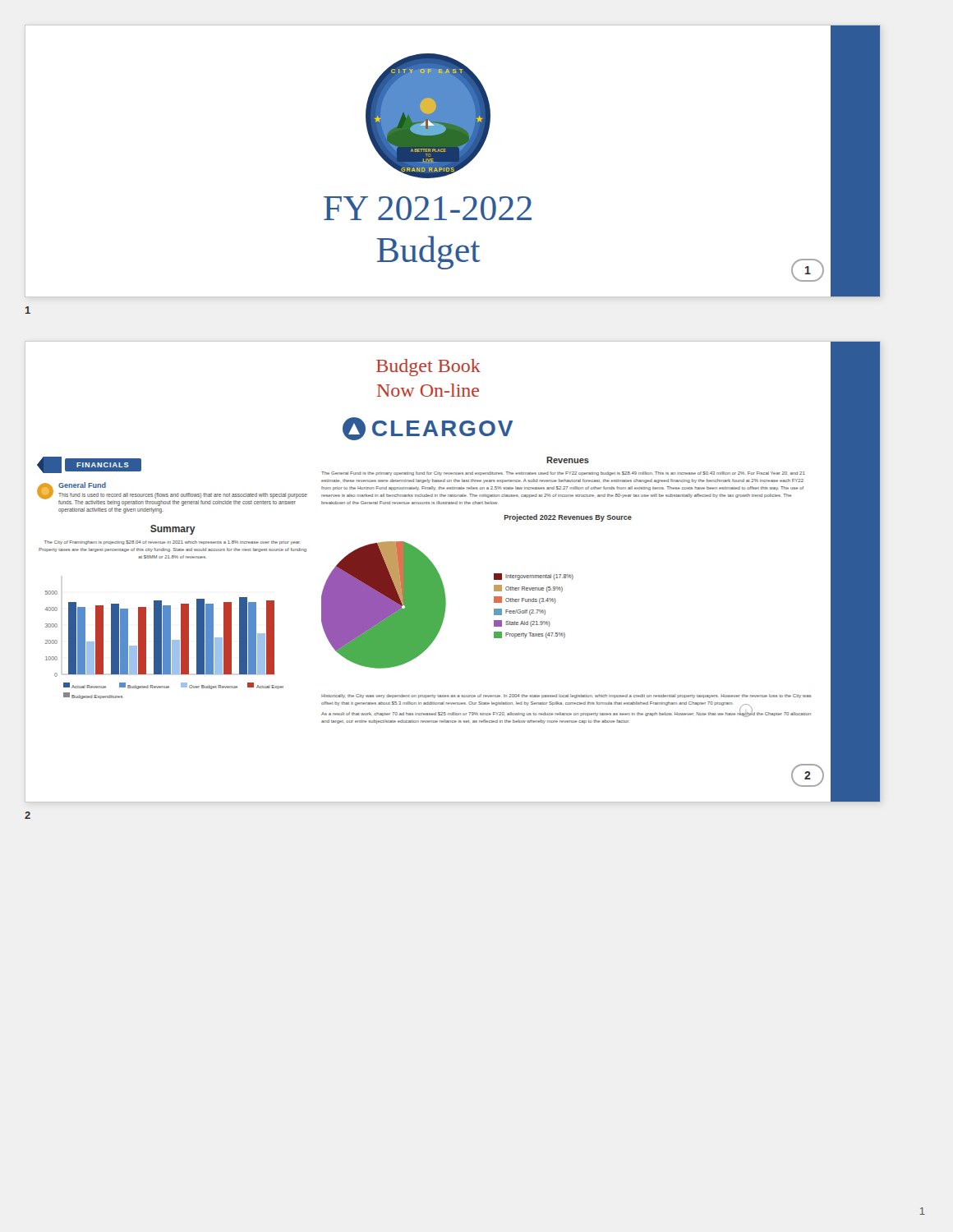Viewport: 953px width, 1232px height.
Task: Click on the illustration
Action: click(x=453, y=161)
